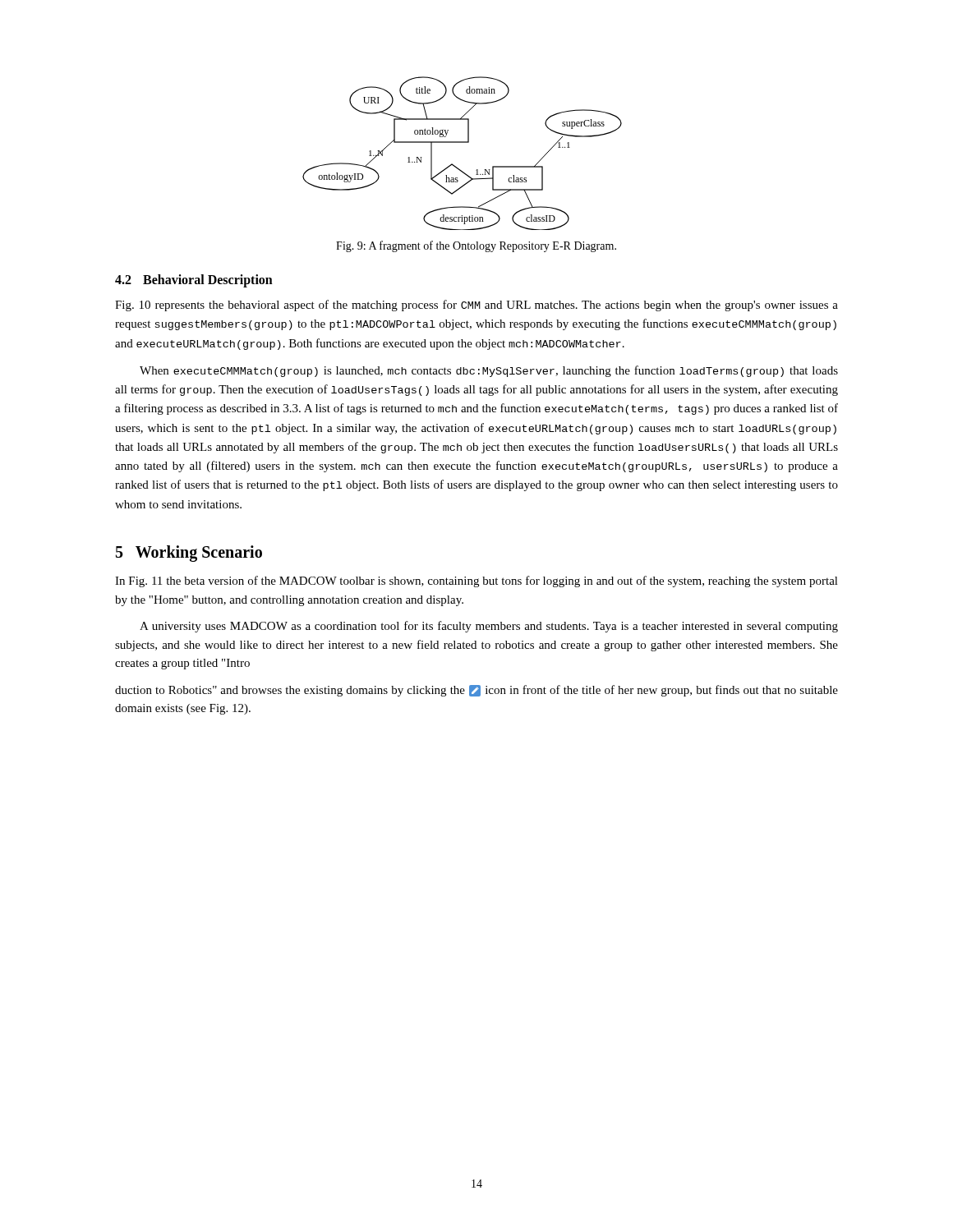Viewport: 953px width, 1232px height.
Task: Click where it says "4.2Behavioral Description"
Action: click(x=194, y=280)
